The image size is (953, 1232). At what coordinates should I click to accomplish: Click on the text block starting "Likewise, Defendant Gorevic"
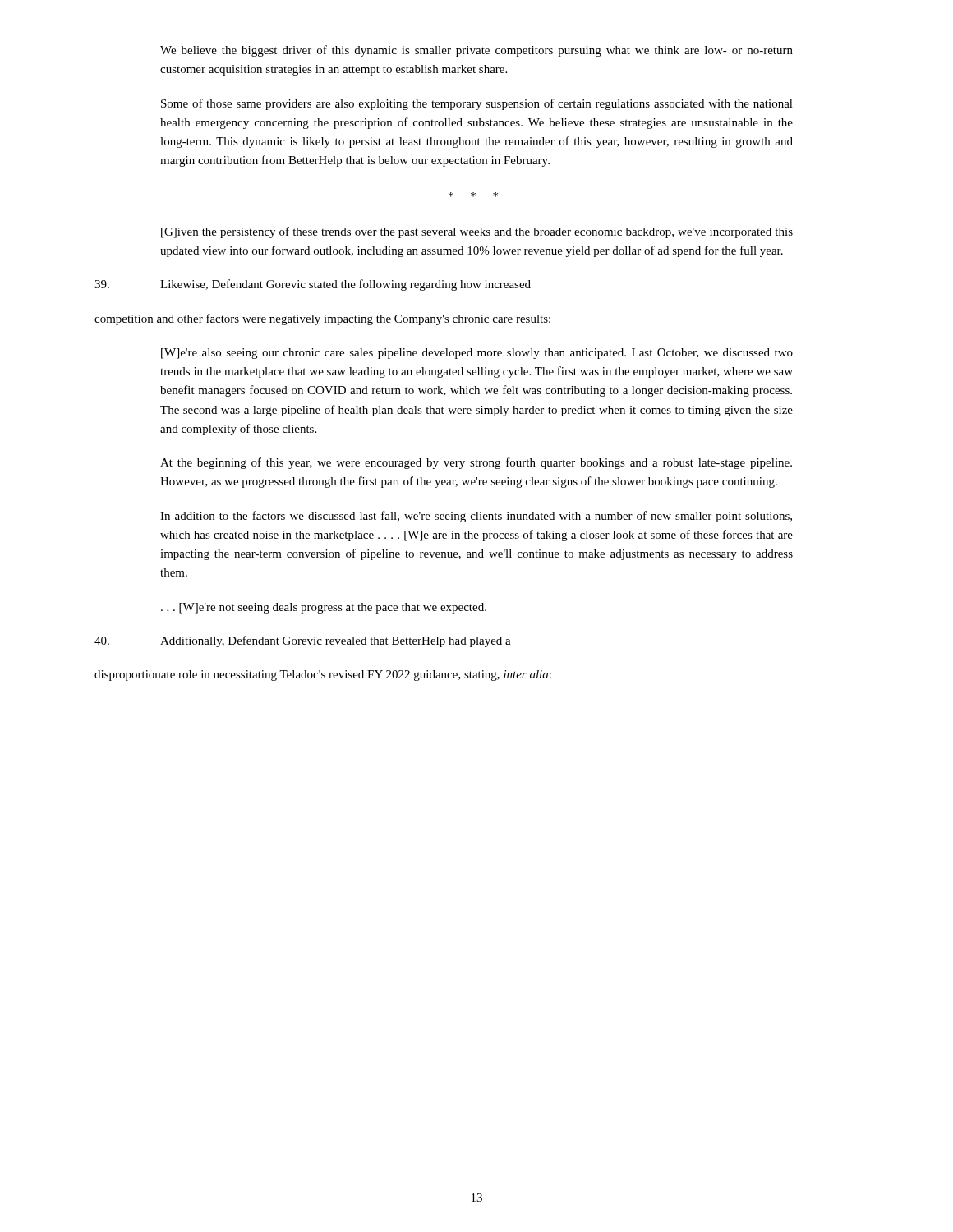(x=476, y=285)
